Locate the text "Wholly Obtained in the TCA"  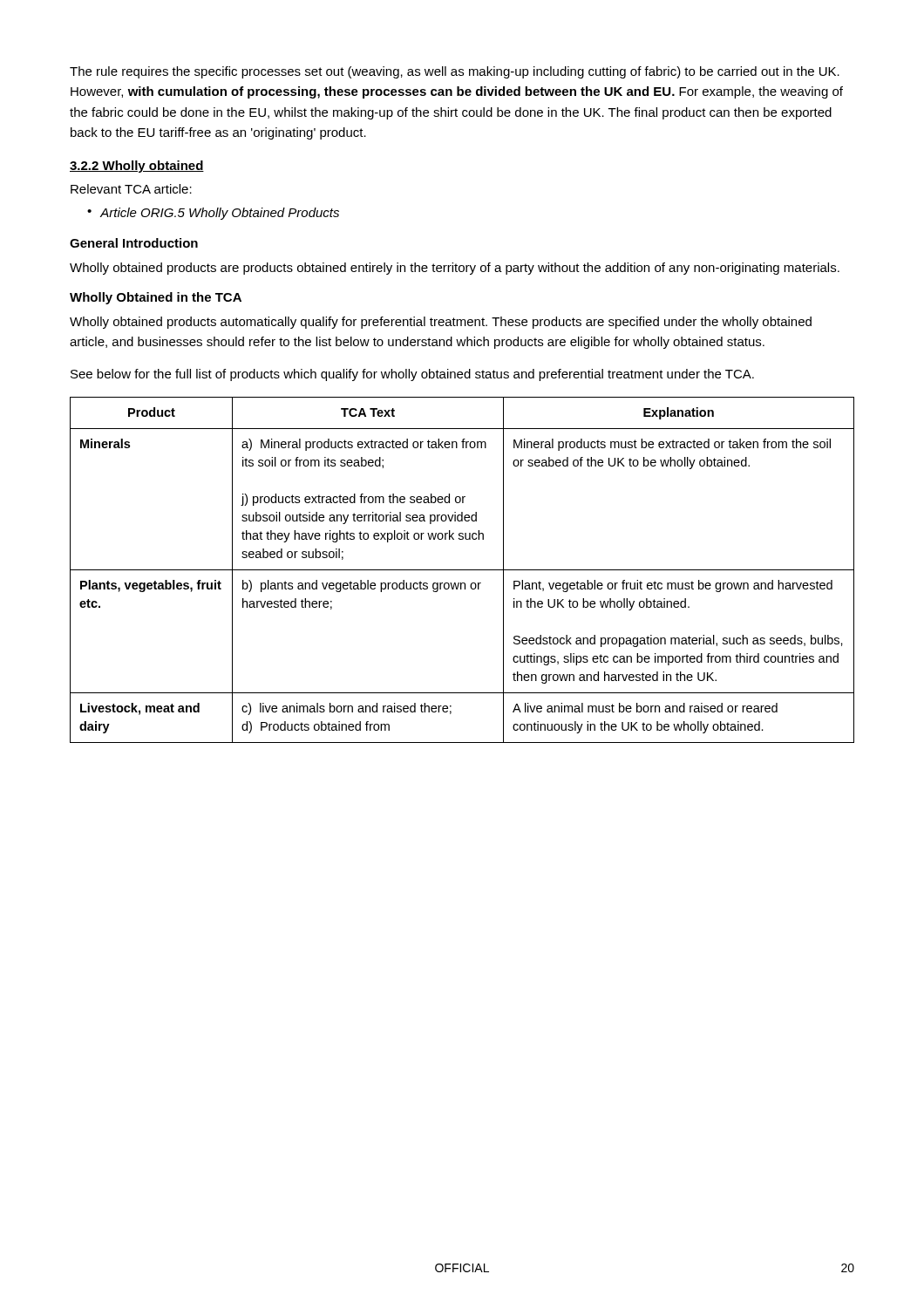tap(156, 297)
